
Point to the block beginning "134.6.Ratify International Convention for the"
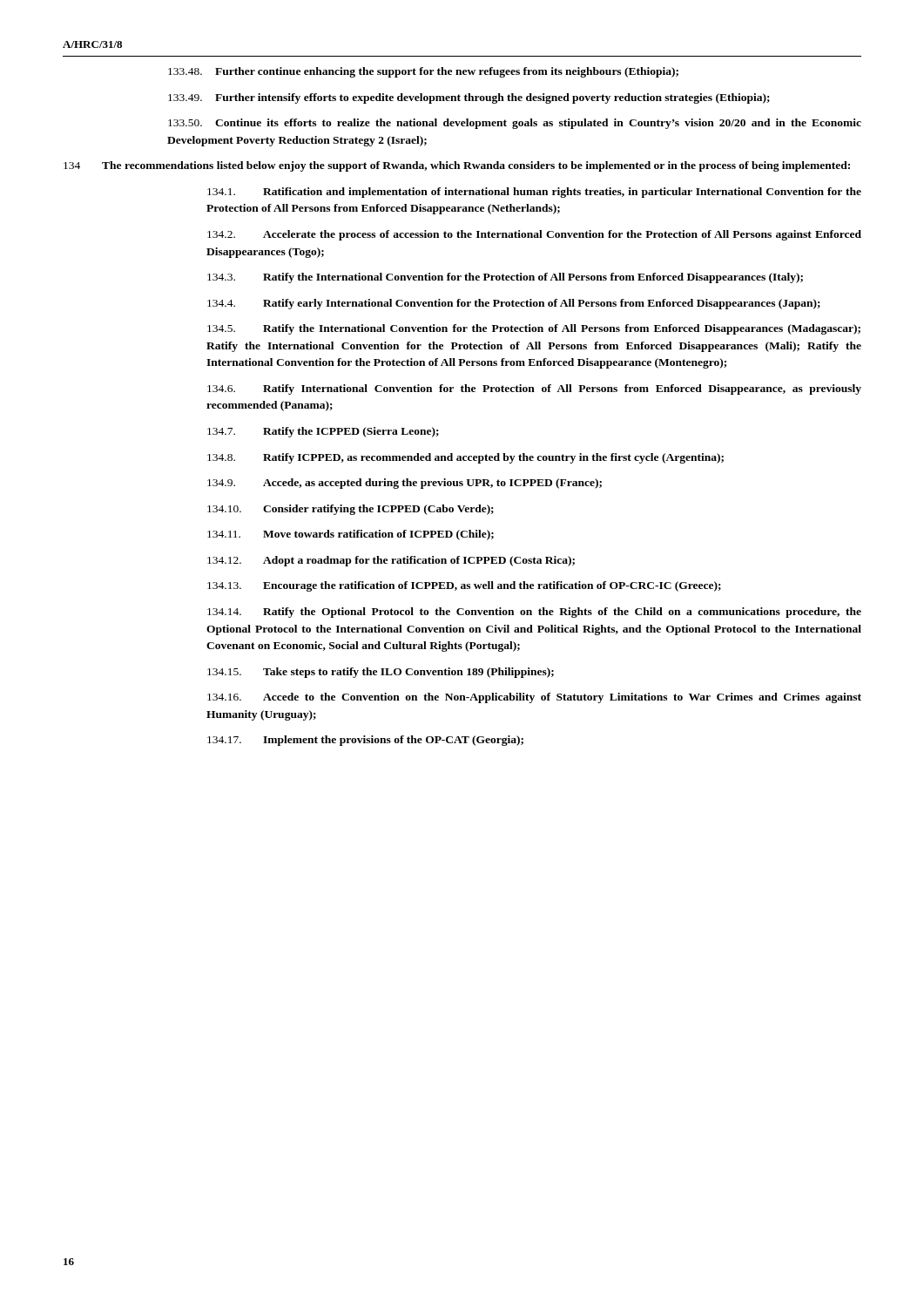[x=534, y=396]
